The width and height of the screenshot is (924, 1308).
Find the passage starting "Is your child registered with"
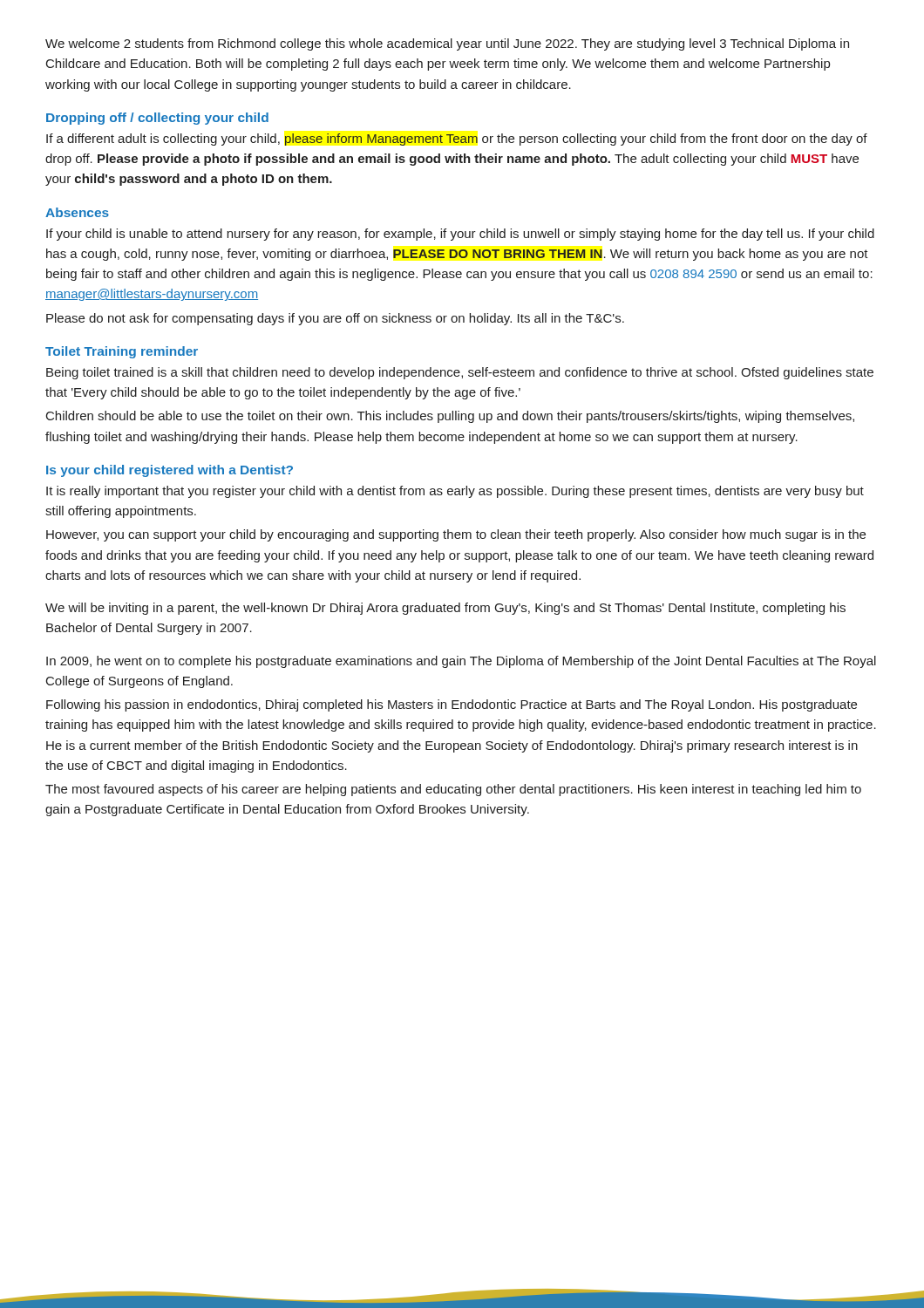point(170,469)
